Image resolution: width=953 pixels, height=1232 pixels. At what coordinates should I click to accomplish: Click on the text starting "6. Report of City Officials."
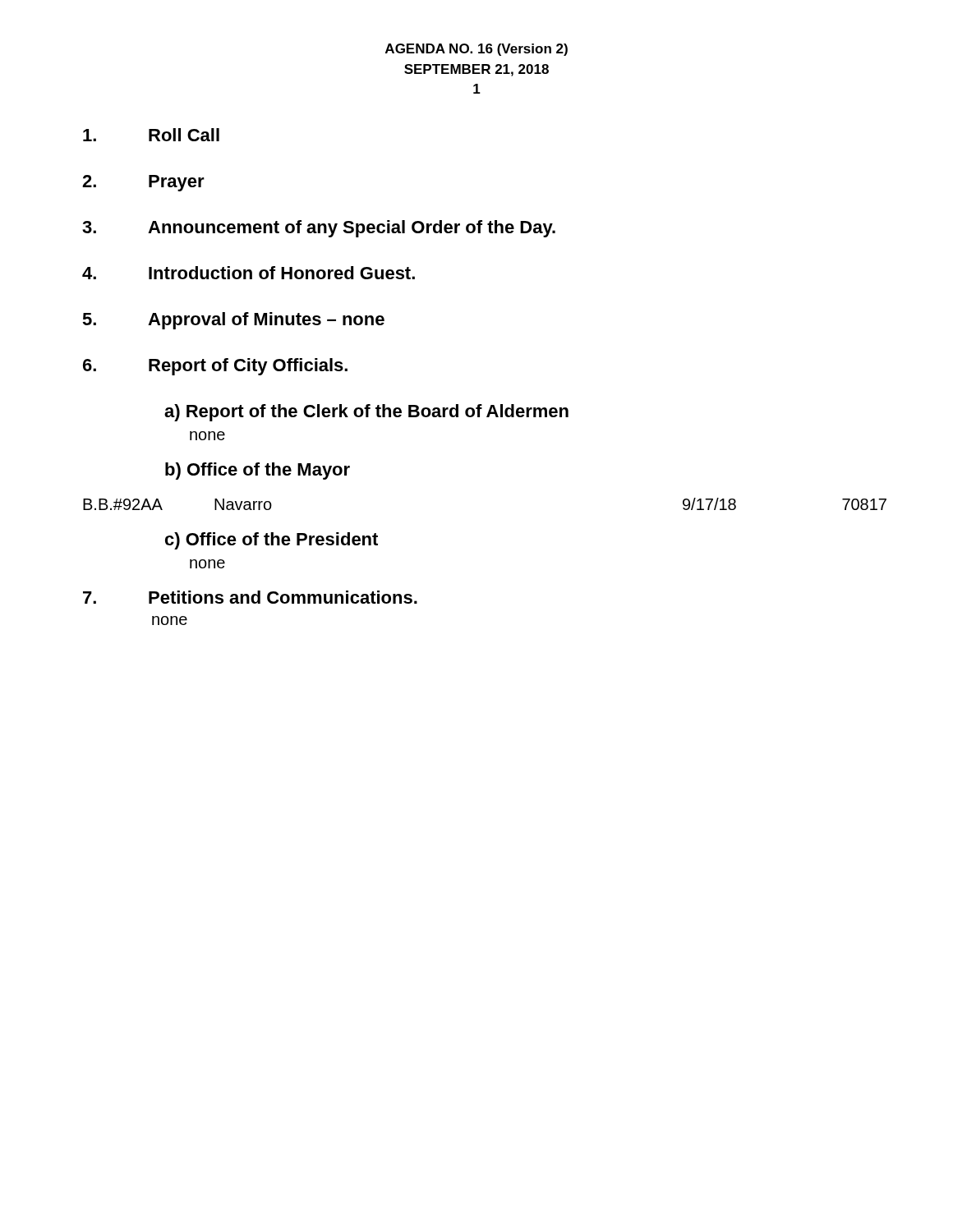click(215, 365)
